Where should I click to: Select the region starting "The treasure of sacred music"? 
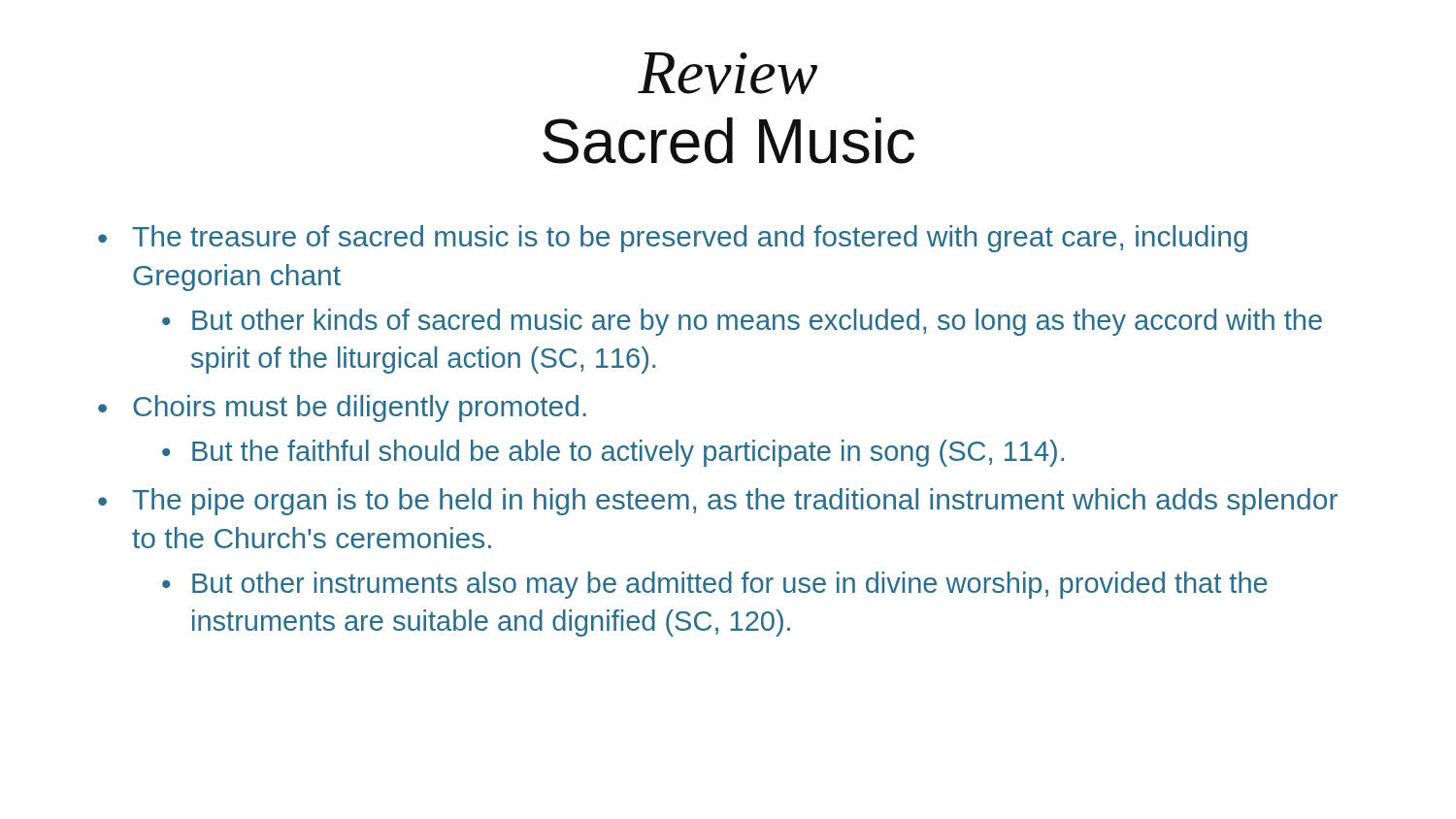745,299
